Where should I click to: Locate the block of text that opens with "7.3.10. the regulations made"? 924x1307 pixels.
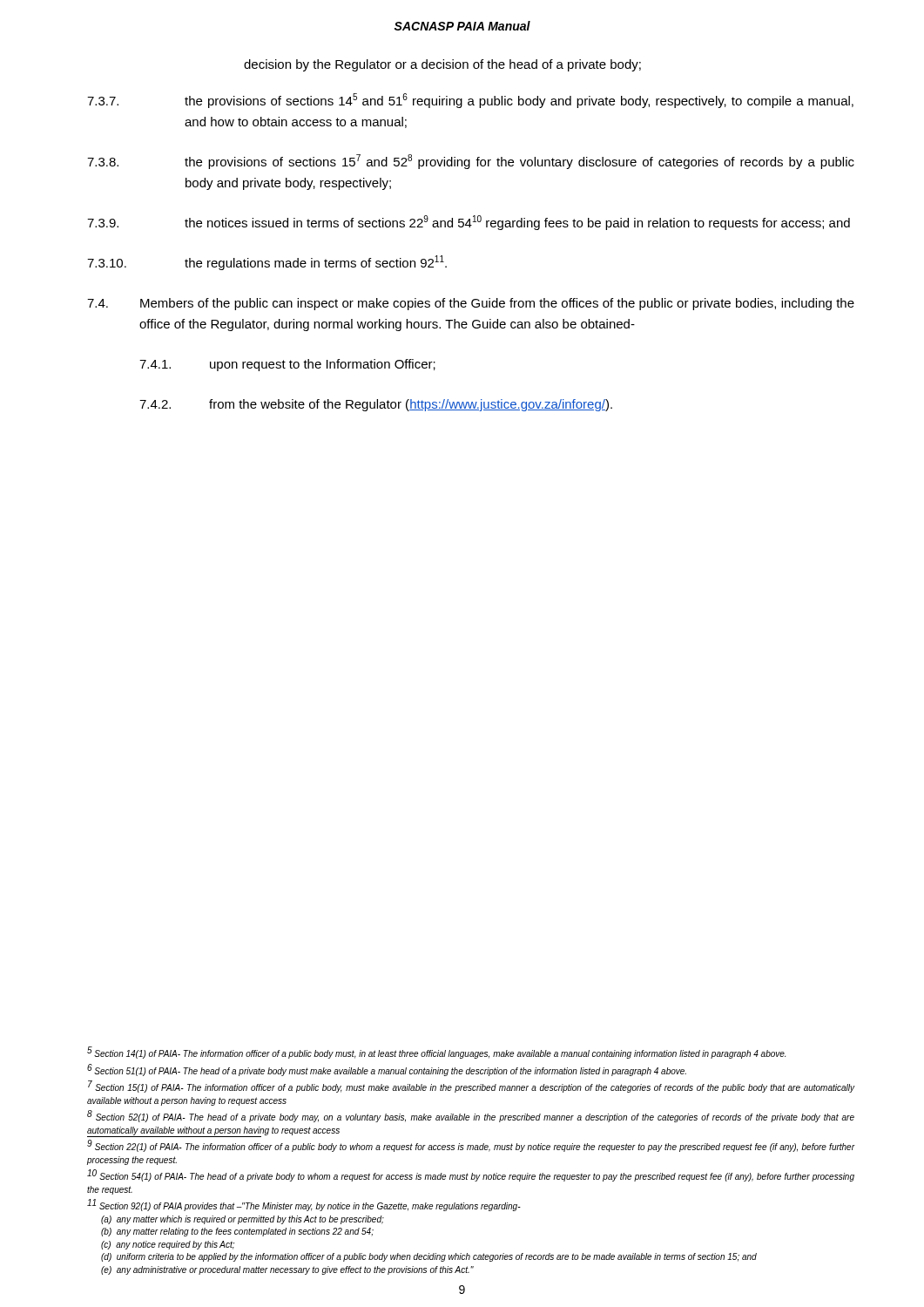(267, 263)
